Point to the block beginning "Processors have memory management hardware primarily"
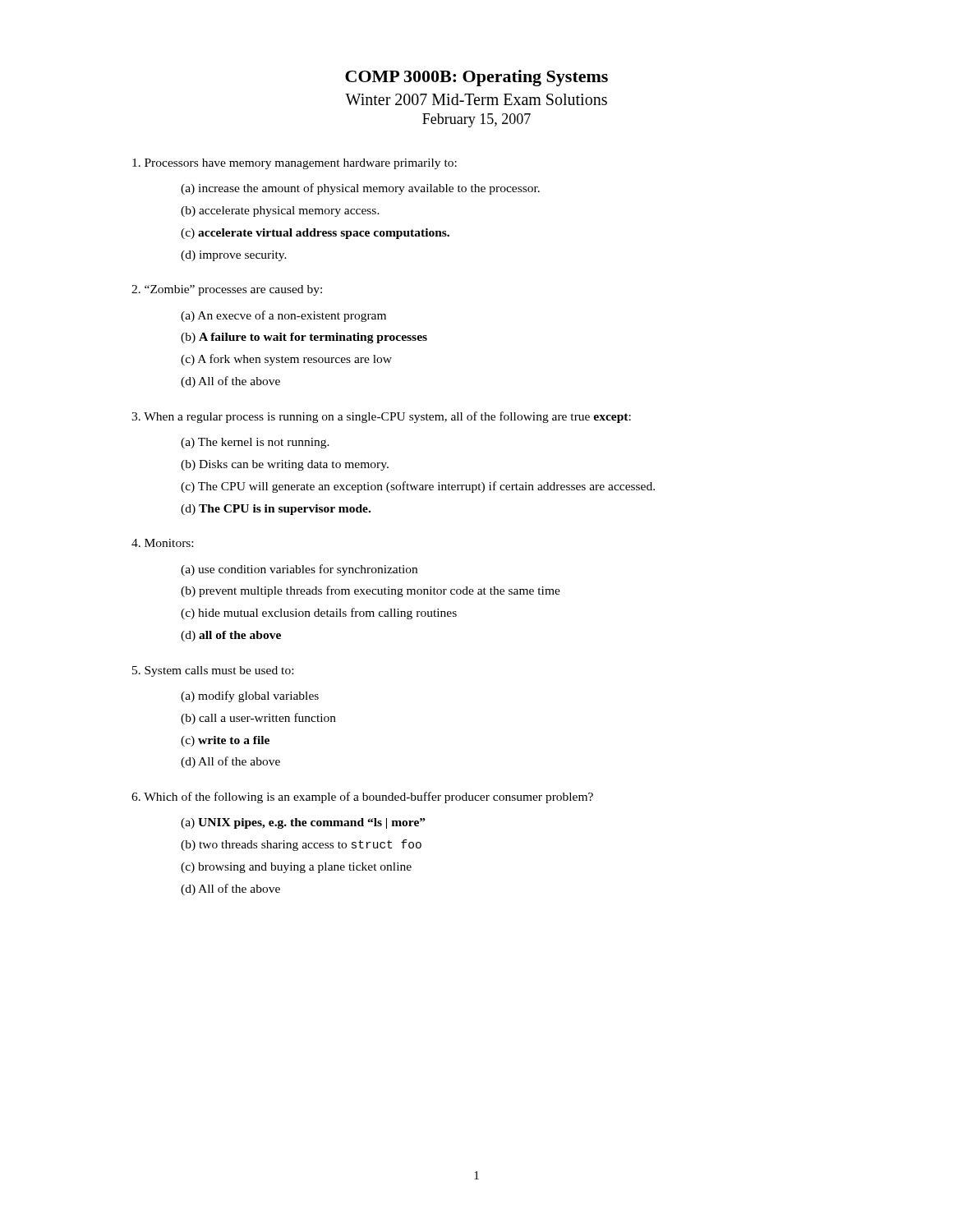 click(295, 164)
